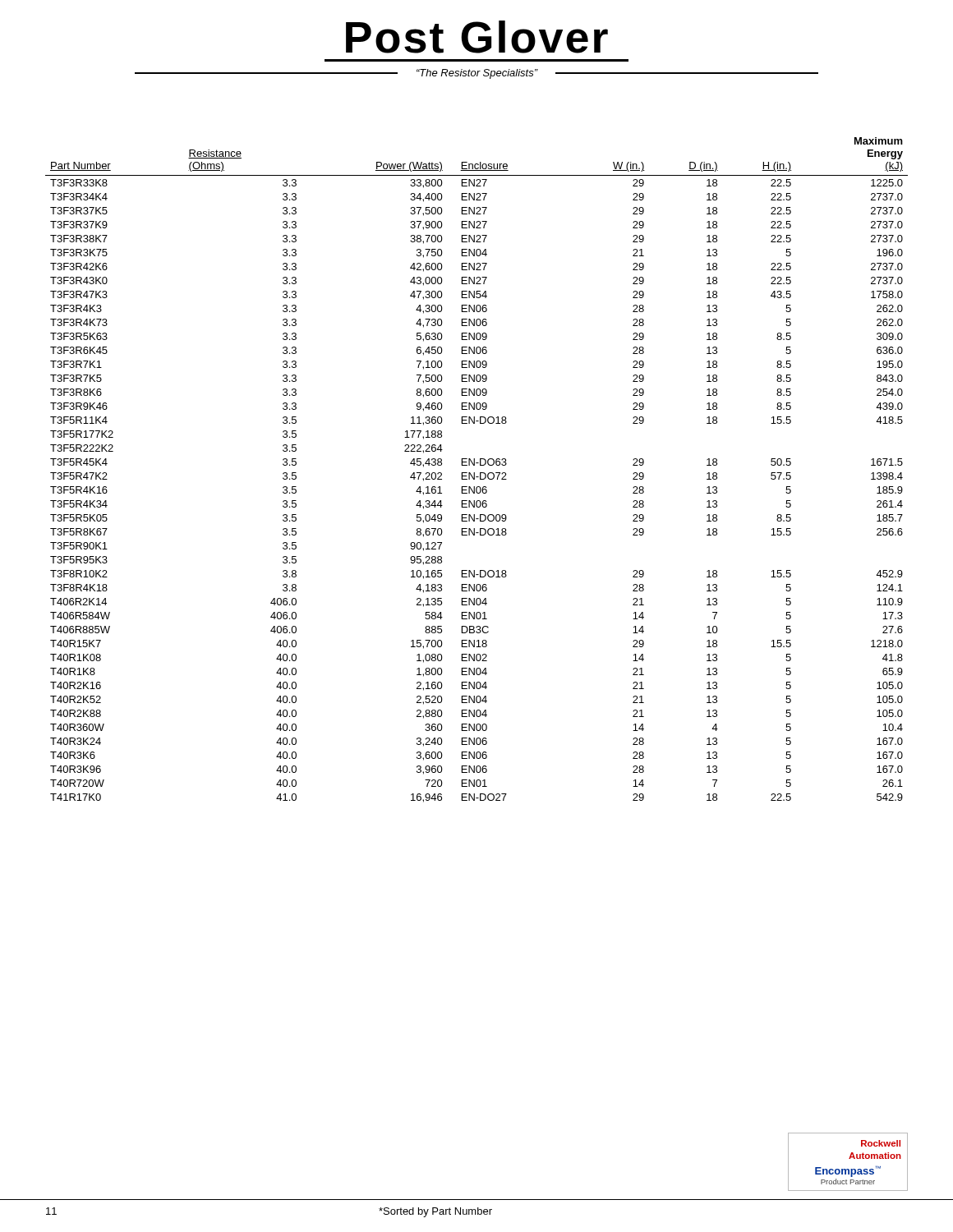Screen dimensions: 1232x953
Task: Click a table
Action: pyautogui.click(x=476, y=469)
